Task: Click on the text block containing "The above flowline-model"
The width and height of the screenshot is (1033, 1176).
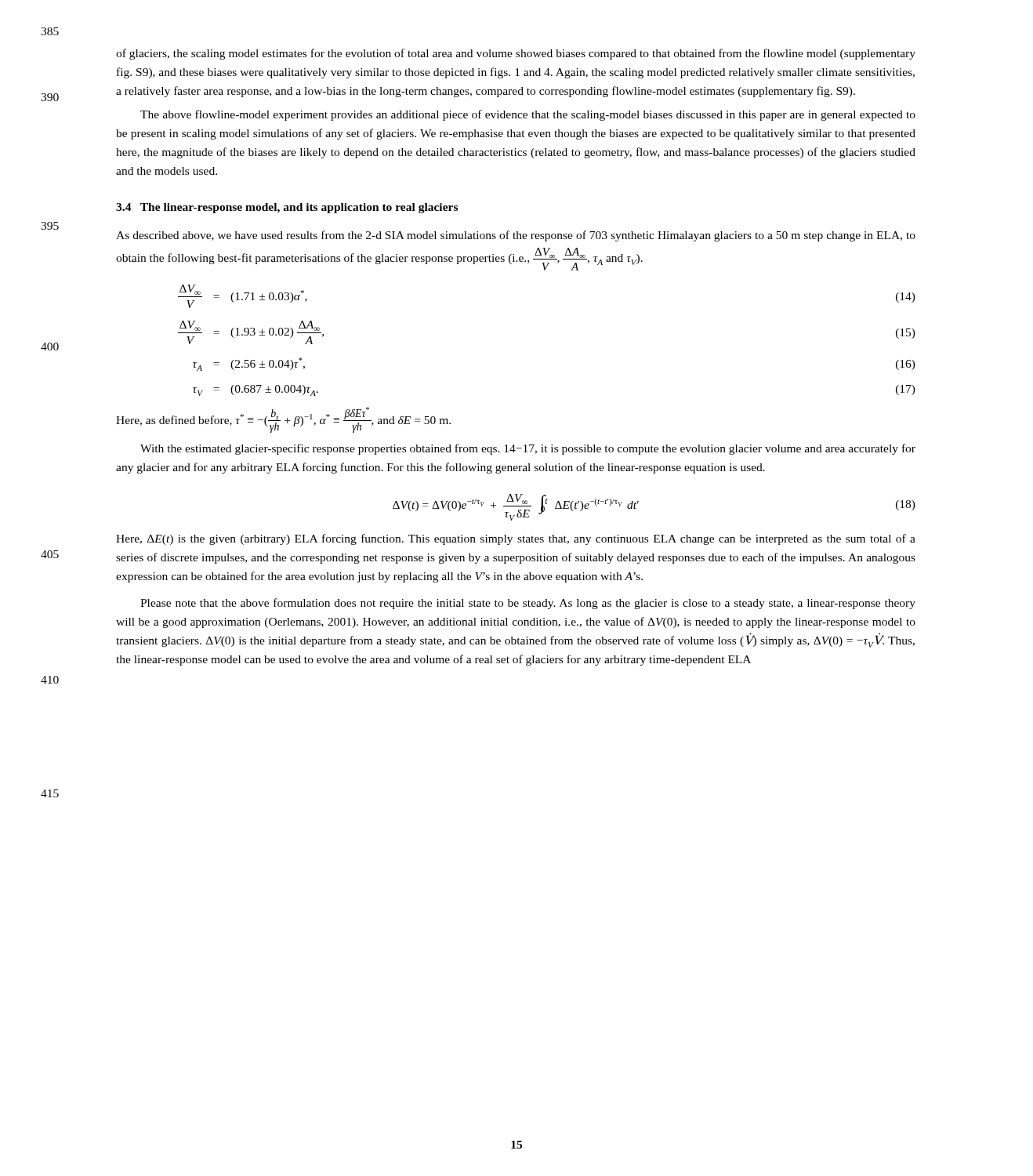Action: 516,143
